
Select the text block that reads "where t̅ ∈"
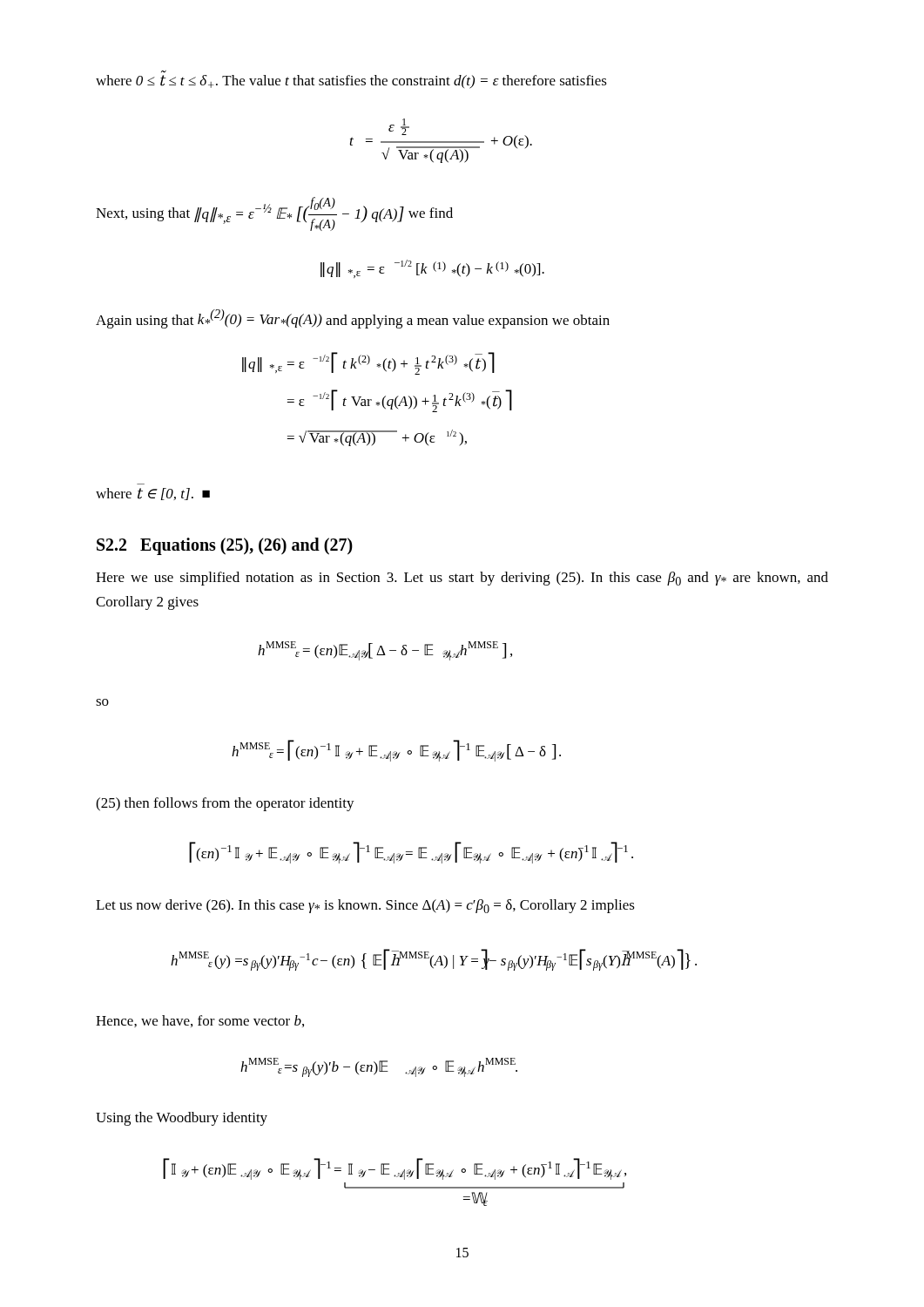pyautogui.click(x=153, y=494)
